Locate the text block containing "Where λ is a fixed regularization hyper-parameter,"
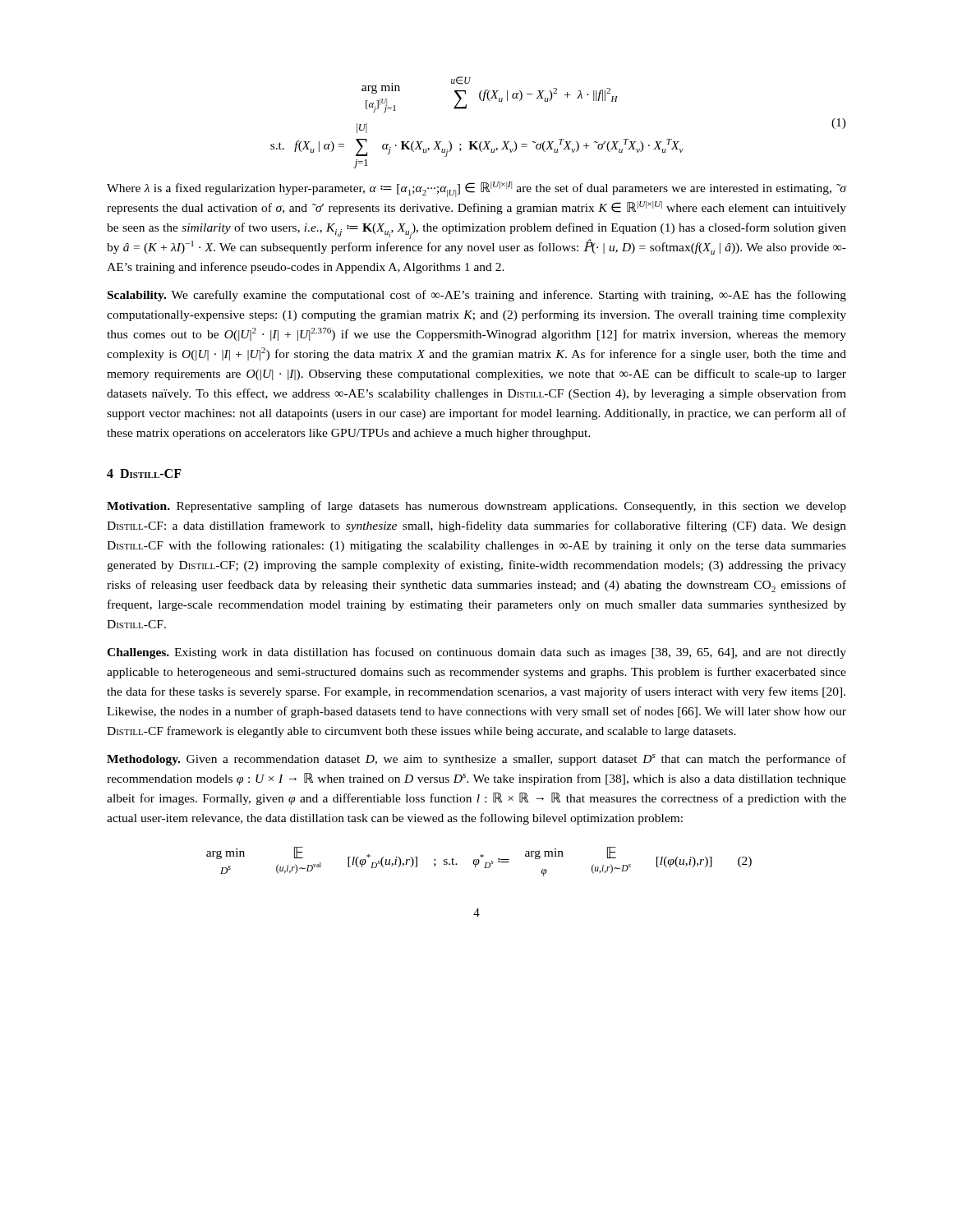Viewport: 953px width, 1232px height. [476, 227]
